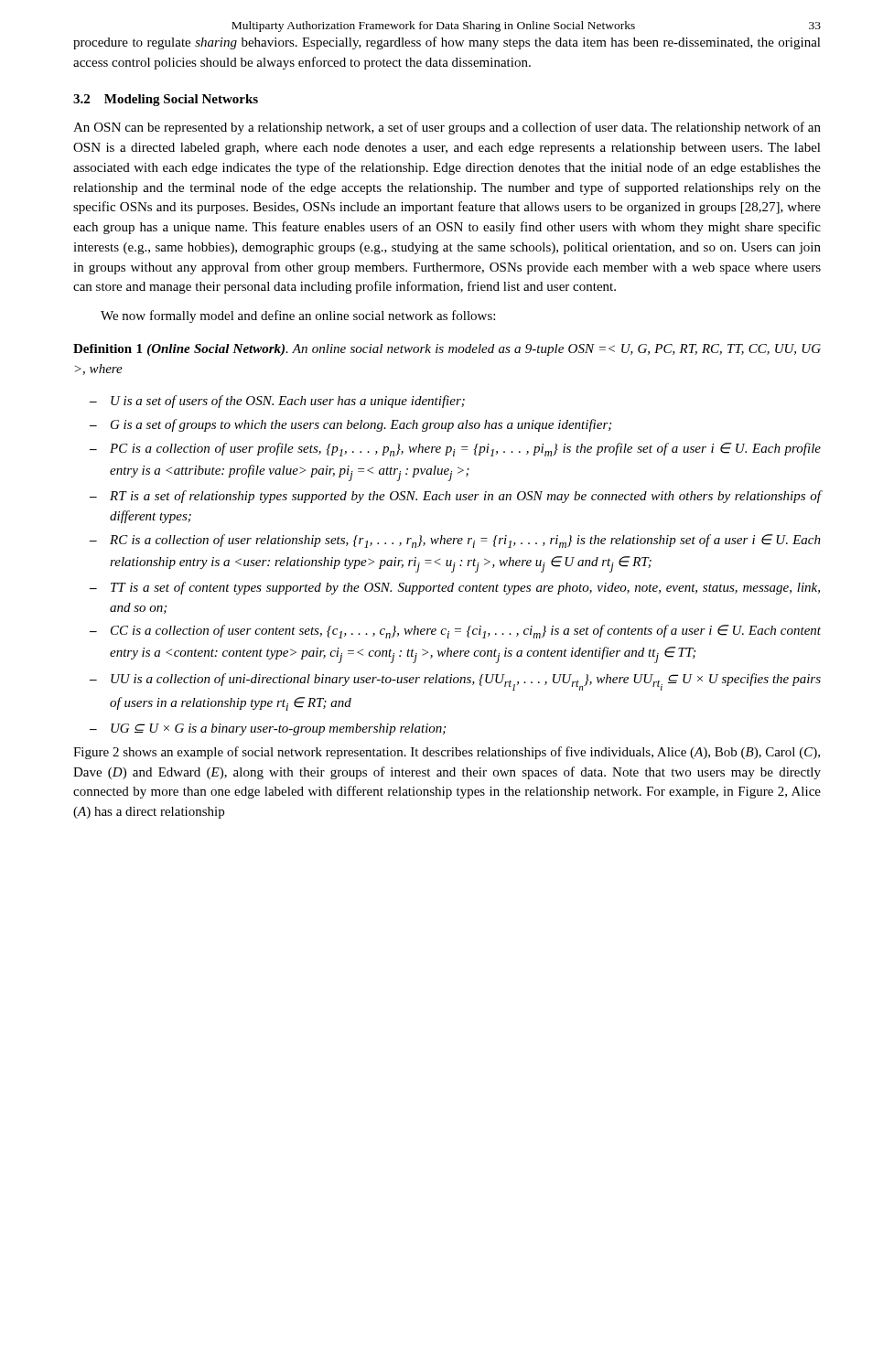Locate the list item containing "– UG ⊆ U"
Screen dimensions: 1372x894
tap(447, 729)
